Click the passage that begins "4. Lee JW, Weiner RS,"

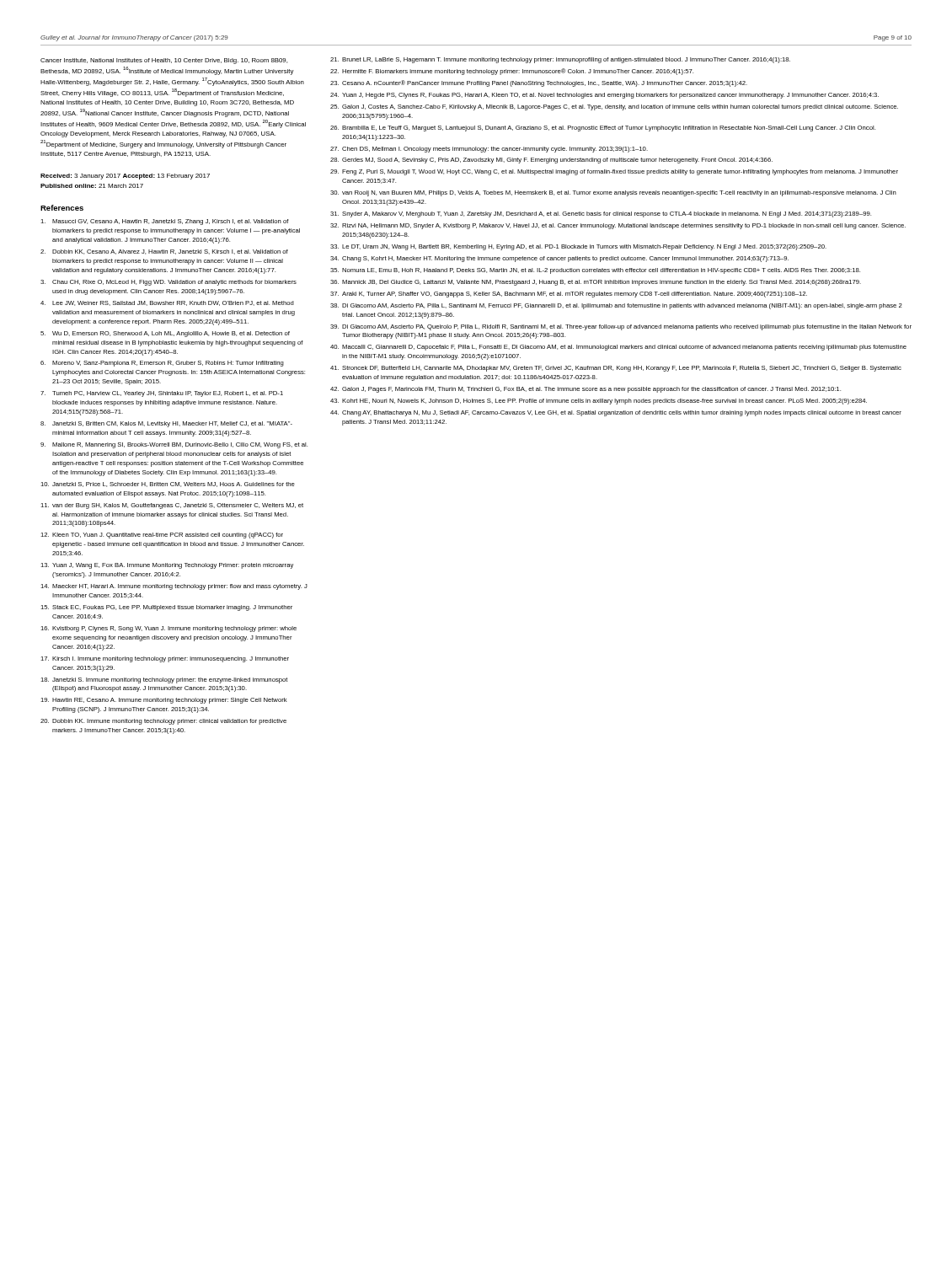point(175,313)
